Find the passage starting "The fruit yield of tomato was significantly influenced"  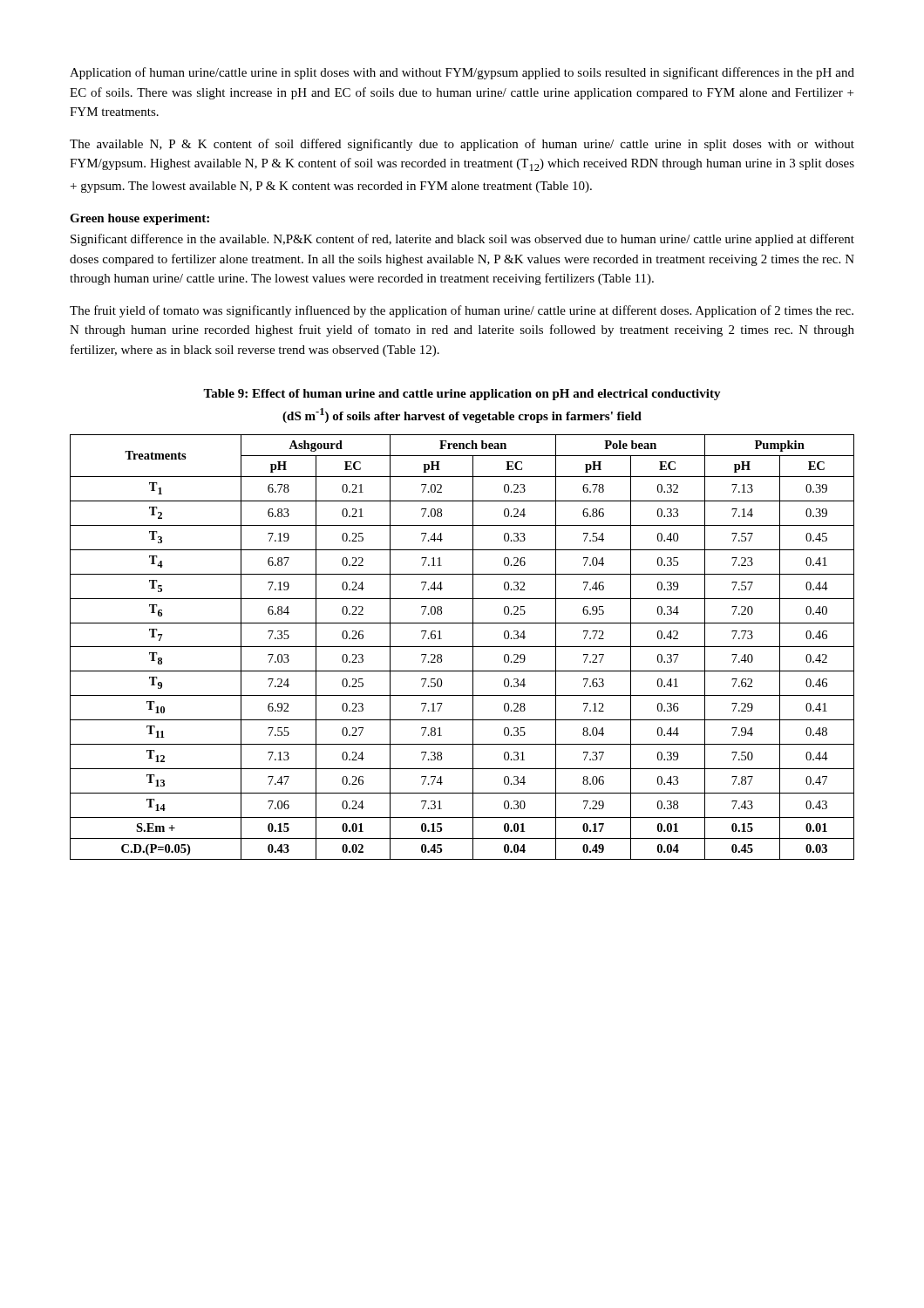point(462,330)
